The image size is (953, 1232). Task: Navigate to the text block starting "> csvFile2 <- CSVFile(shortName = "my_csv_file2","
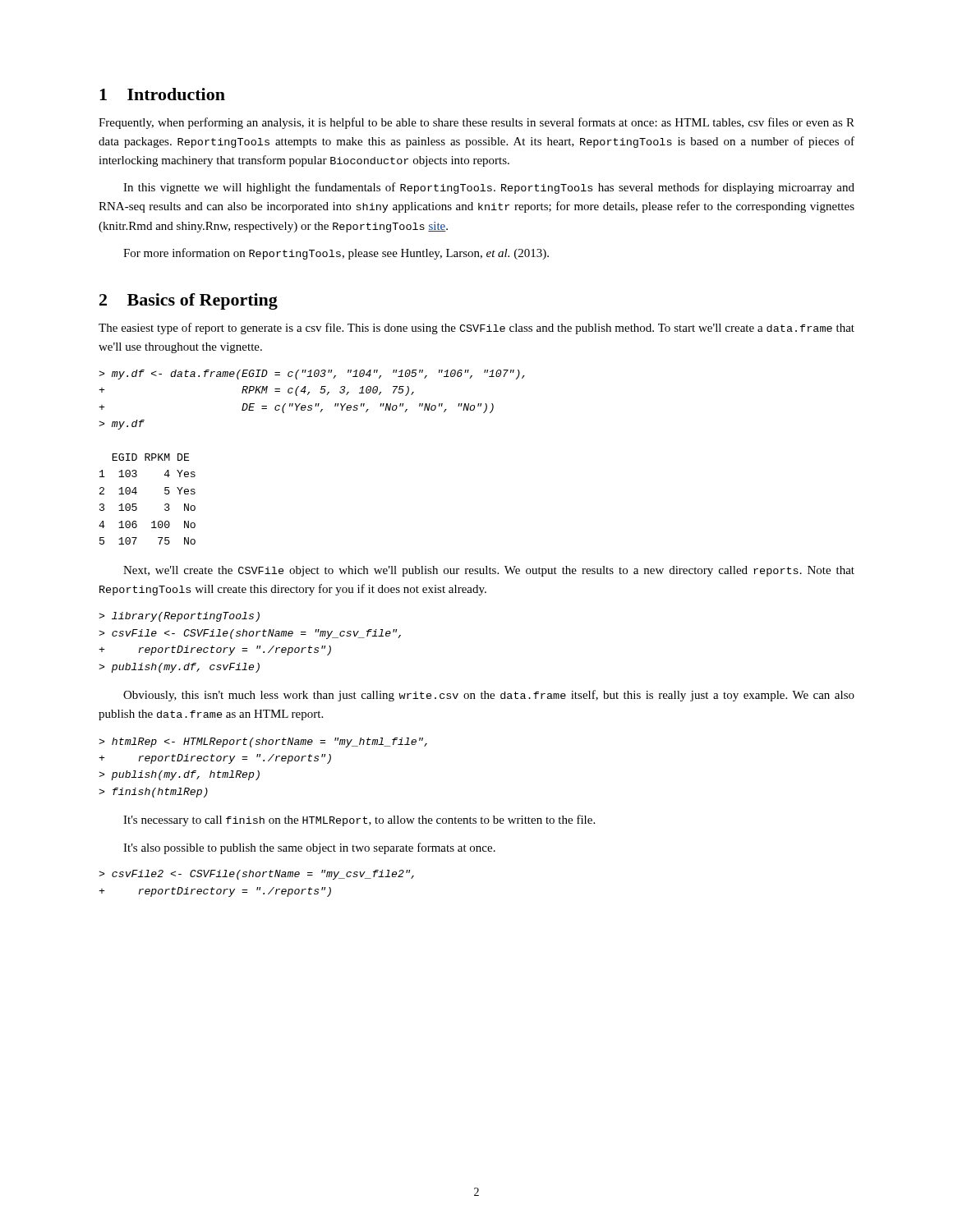[x=256, y=875]
